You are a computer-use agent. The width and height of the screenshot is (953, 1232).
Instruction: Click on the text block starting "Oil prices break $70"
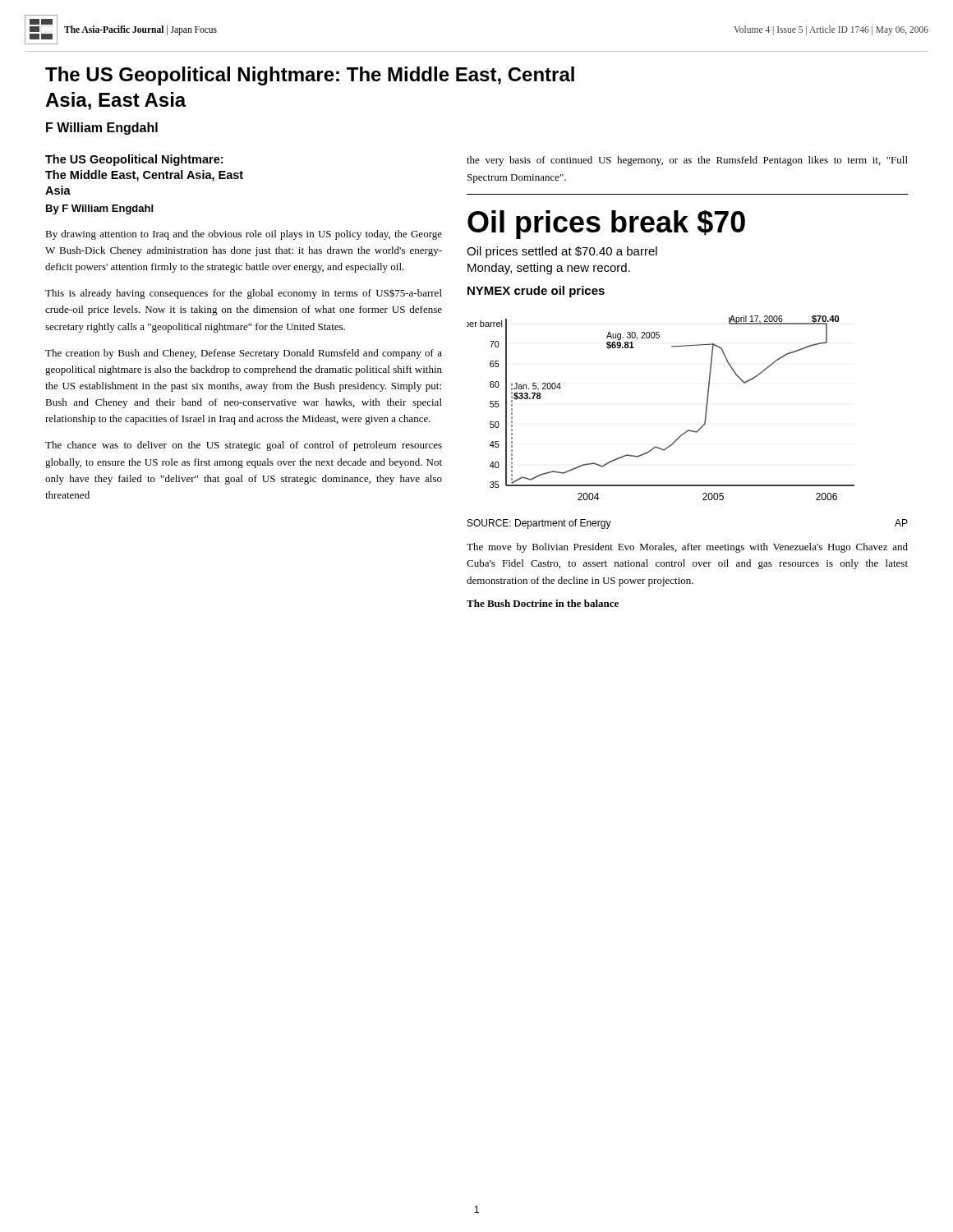(x=687, y=222)
